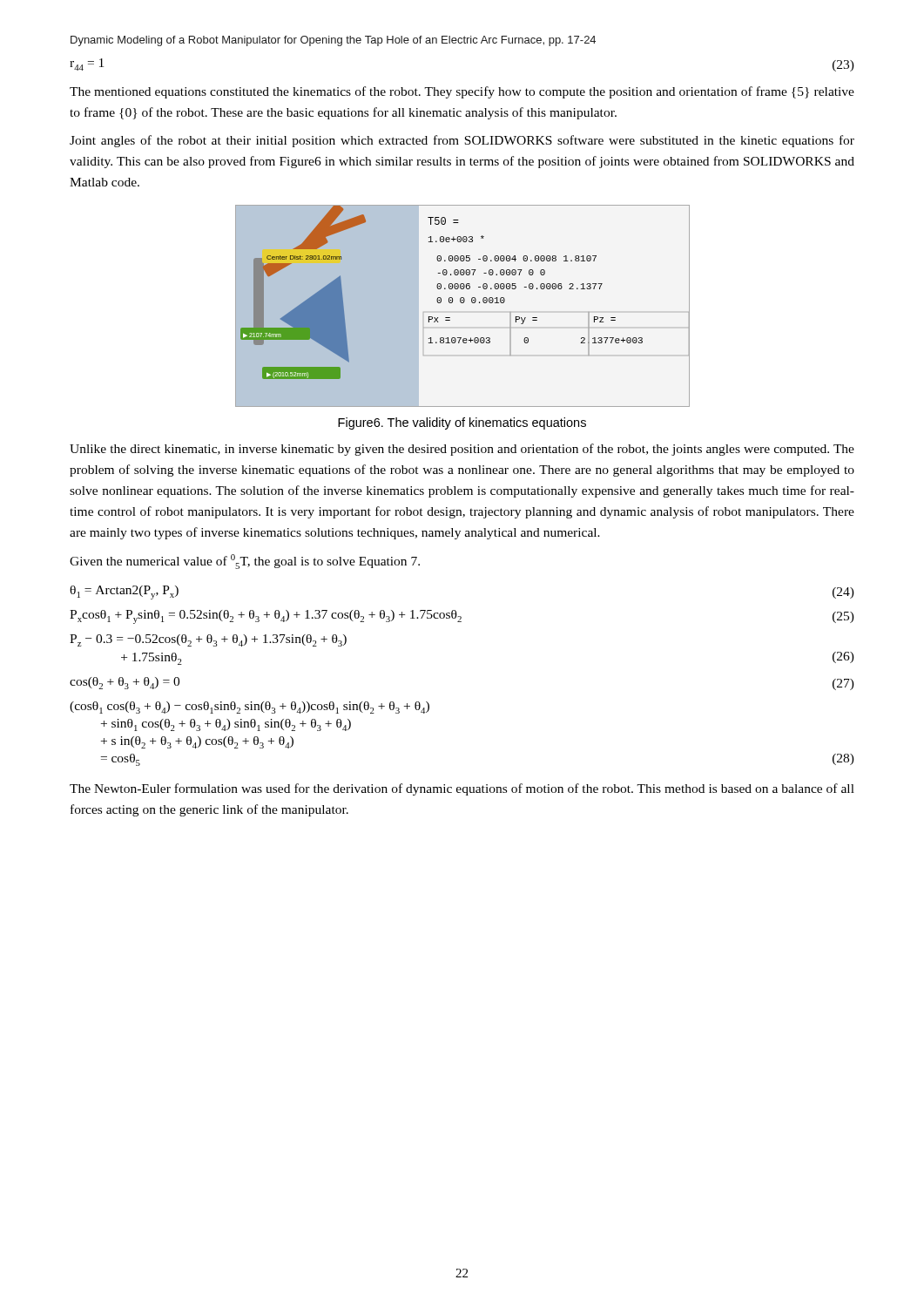924x1307 pixels.
Task: Select the text block containing "Joint angles of the robot"
Action: 462,161
